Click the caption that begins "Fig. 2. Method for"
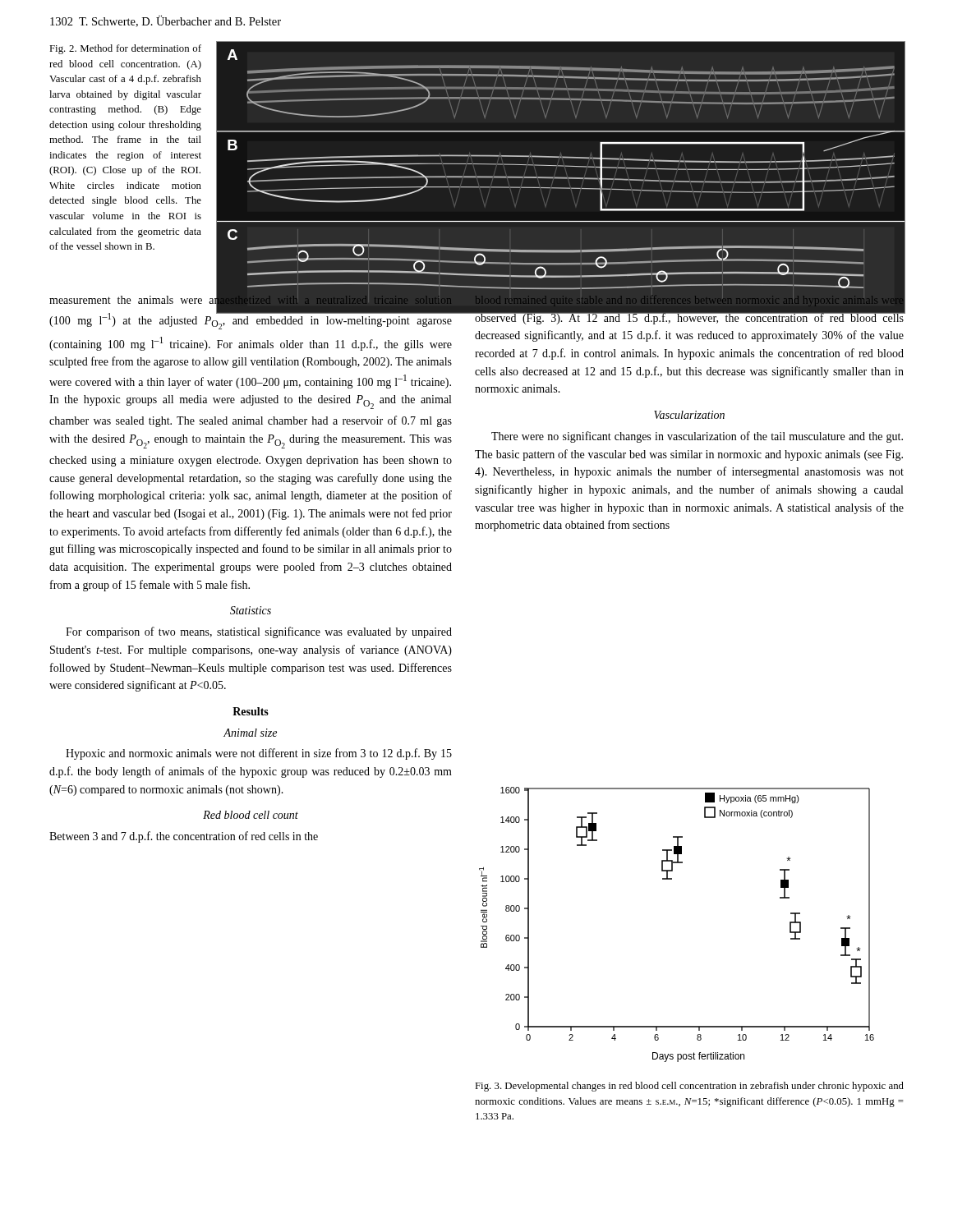The height and width of the screenshot is (1232, 953). coord(125,147)
